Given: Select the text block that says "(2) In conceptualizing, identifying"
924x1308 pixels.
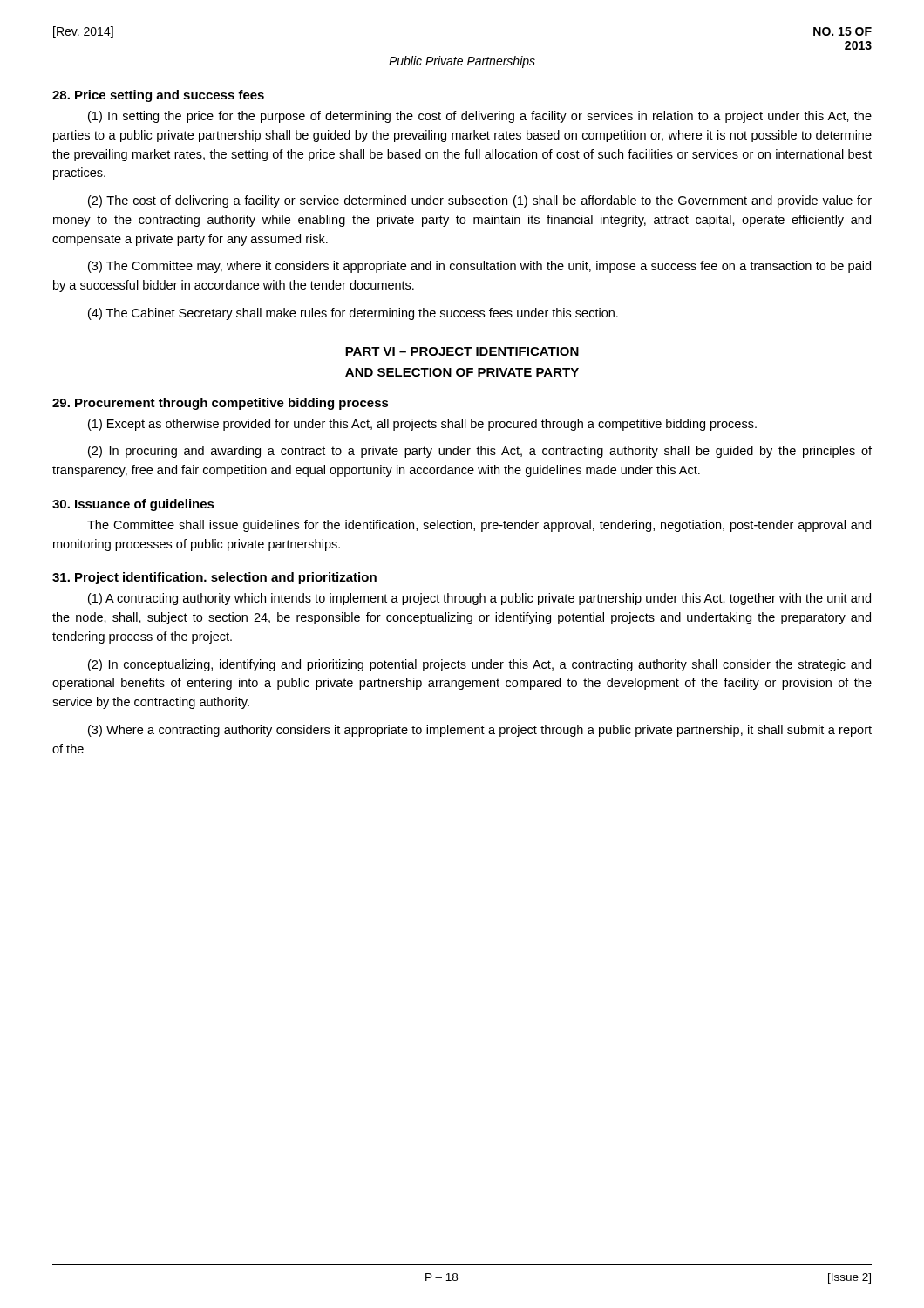Looking at the screenshot, I should click(x=462, y=683).
